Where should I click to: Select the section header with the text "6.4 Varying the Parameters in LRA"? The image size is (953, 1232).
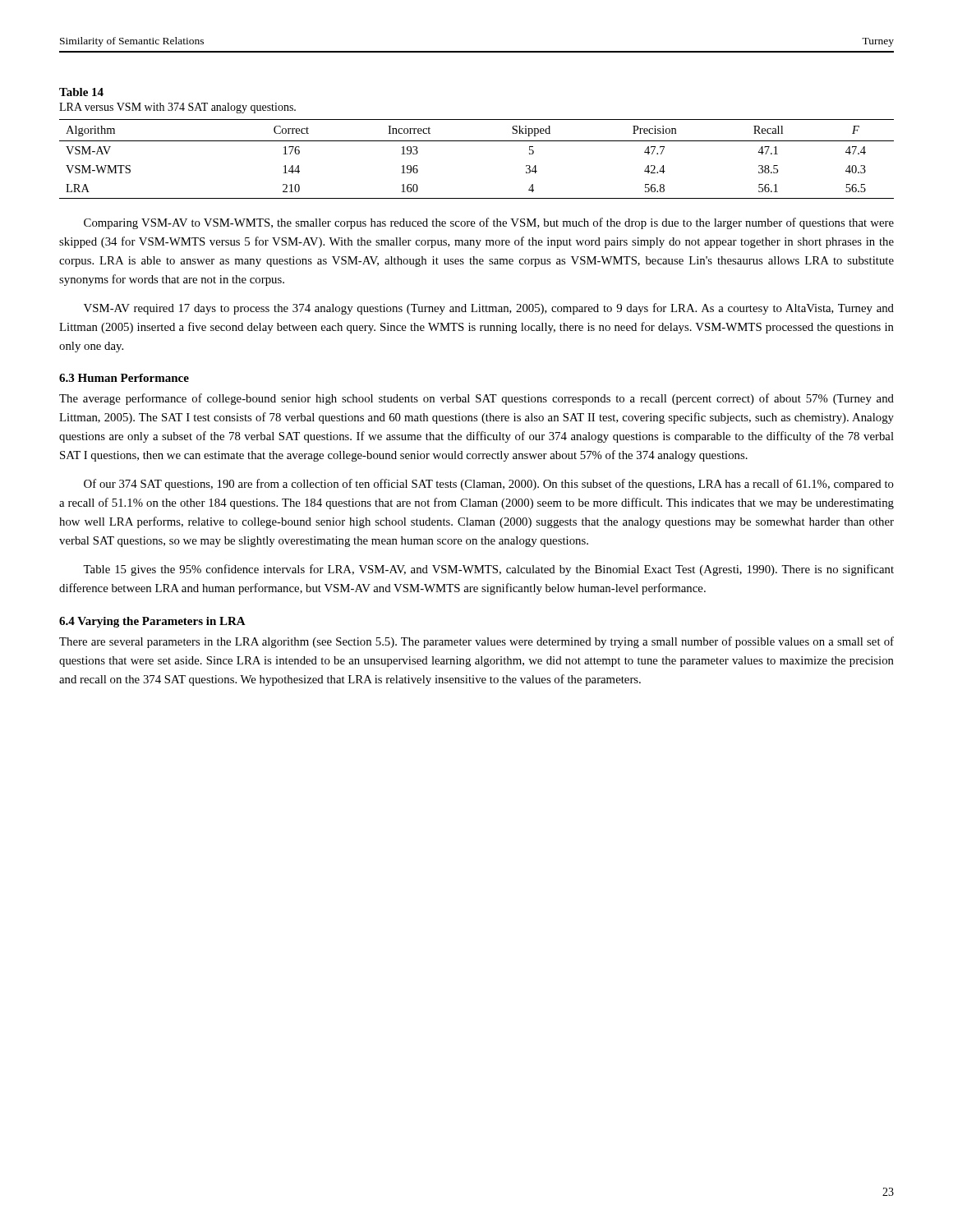click(x=152, y=621)
